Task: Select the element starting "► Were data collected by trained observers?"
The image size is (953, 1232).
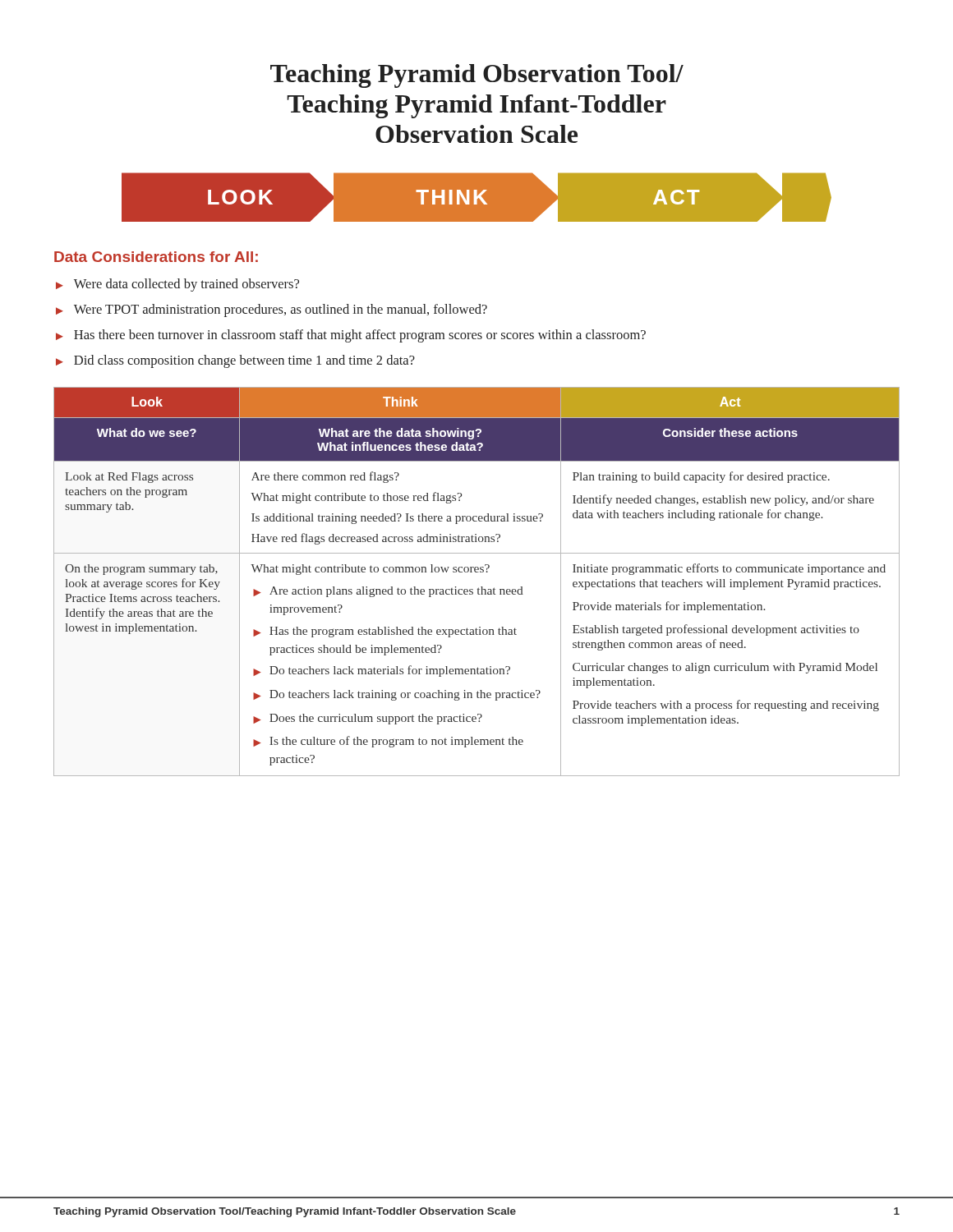Action: tap(177, 285)
